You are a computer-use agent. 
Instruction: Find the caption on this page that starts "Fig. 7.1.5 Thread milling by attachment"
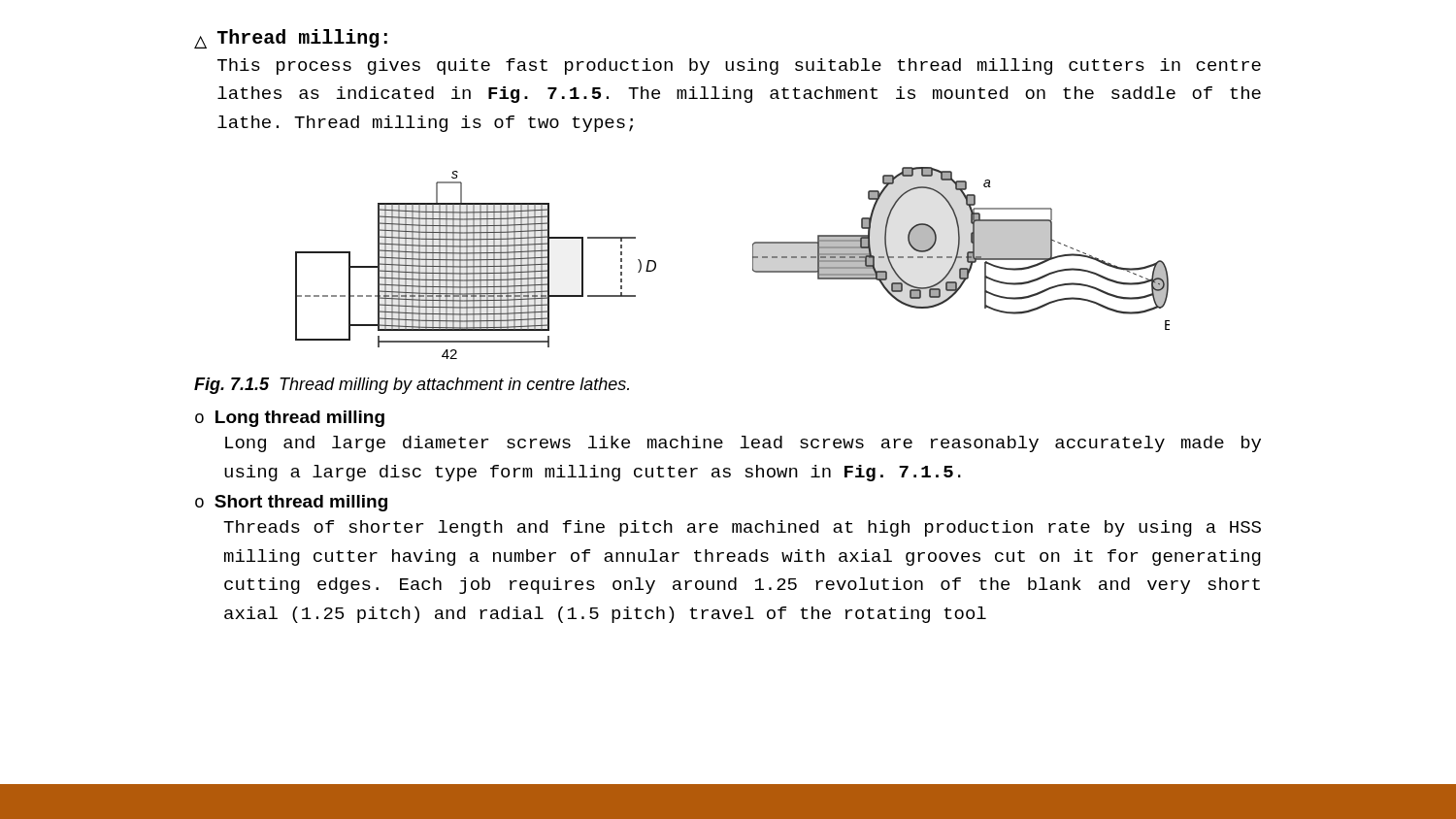click(x=413, y=385)
